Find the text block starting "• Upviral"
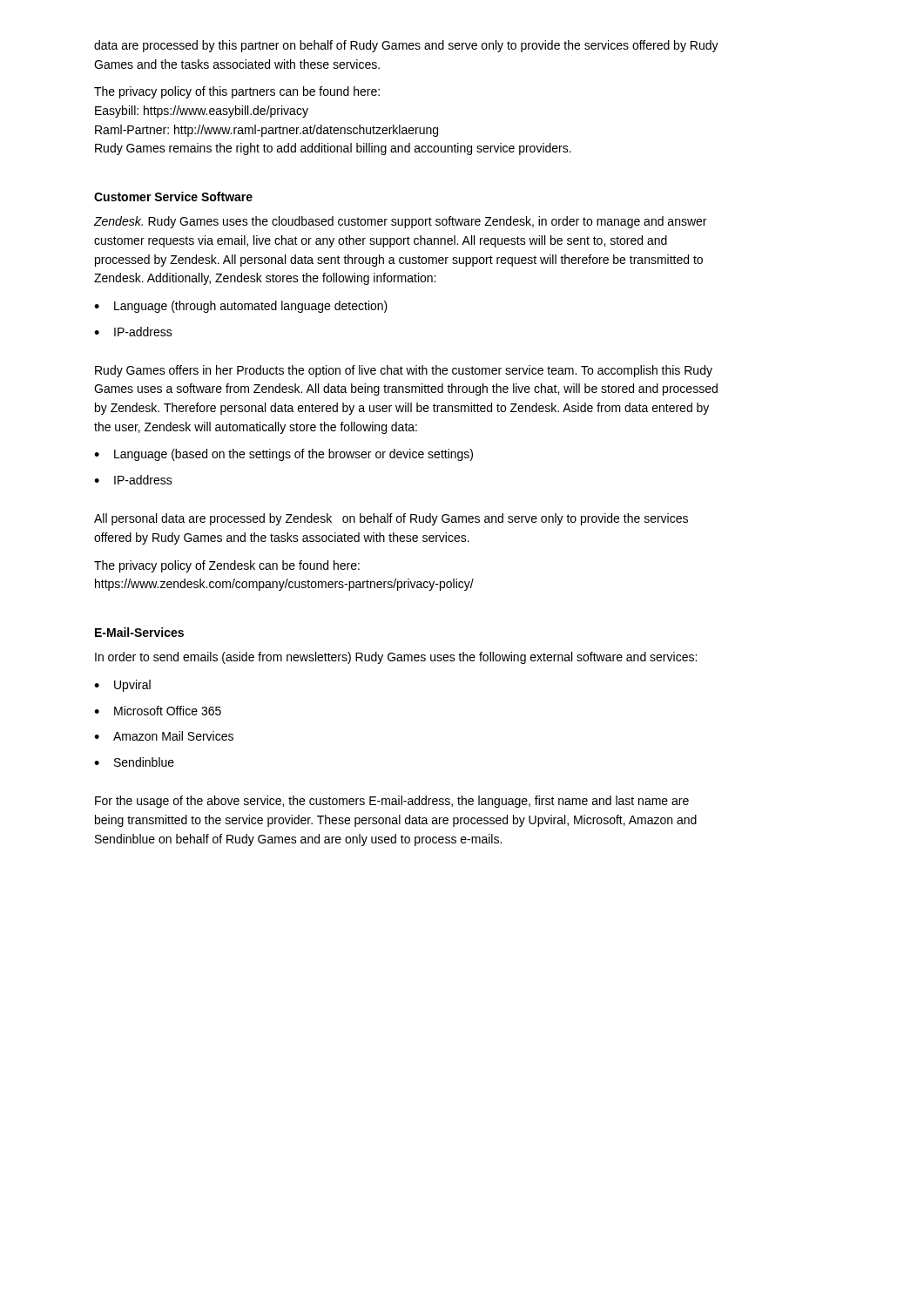 coord(122,686)
